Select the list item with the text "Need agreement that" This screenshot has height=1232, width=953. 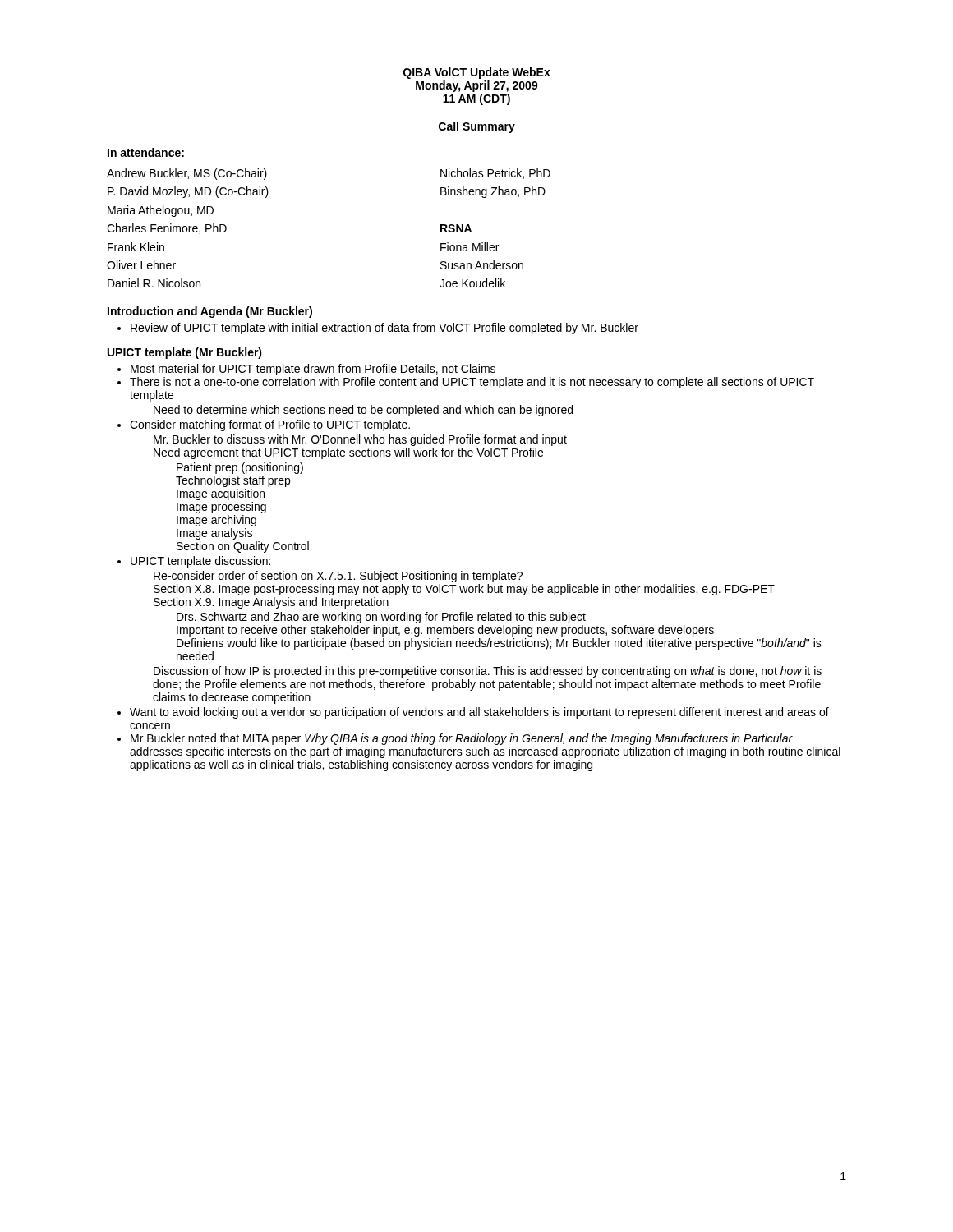point(348,453)
